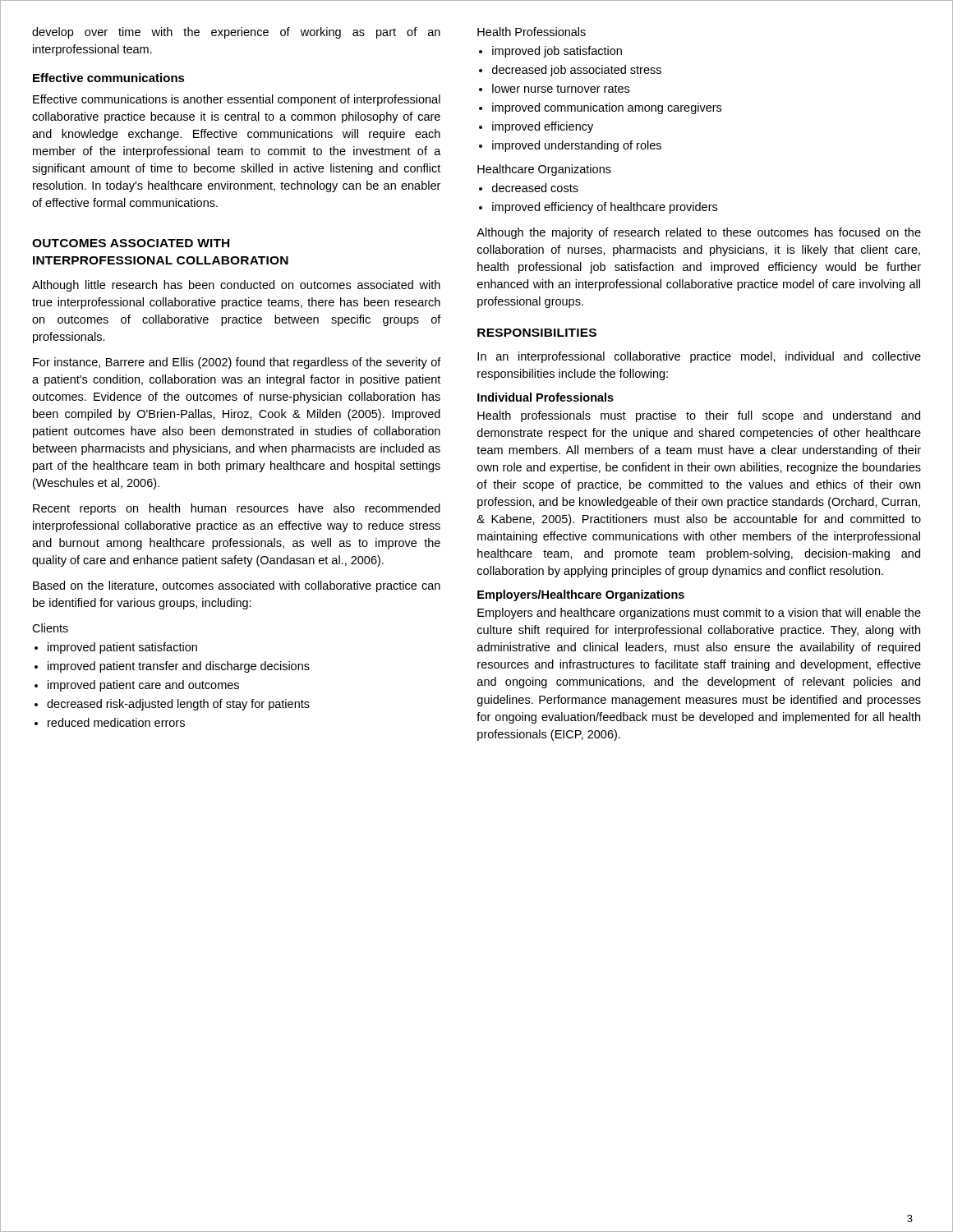Click on the text block with the text "For instance, Barrere and Ellis (2002) found that"
This screenshot has height=1232, width=953.
pyautogui.click(x=236, y=423)
